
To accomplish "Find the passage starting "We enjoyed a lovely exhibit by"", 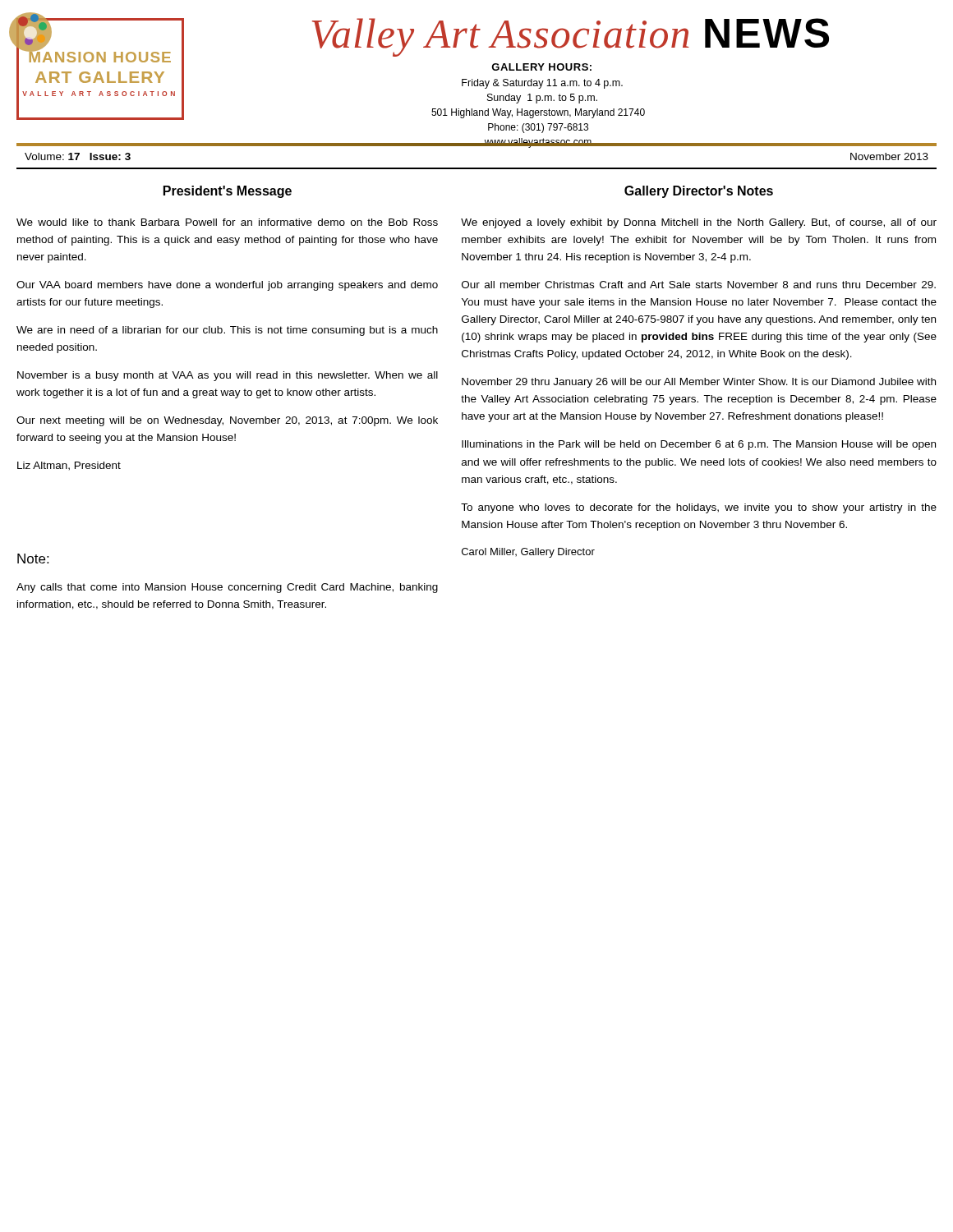I will (699, 239).
